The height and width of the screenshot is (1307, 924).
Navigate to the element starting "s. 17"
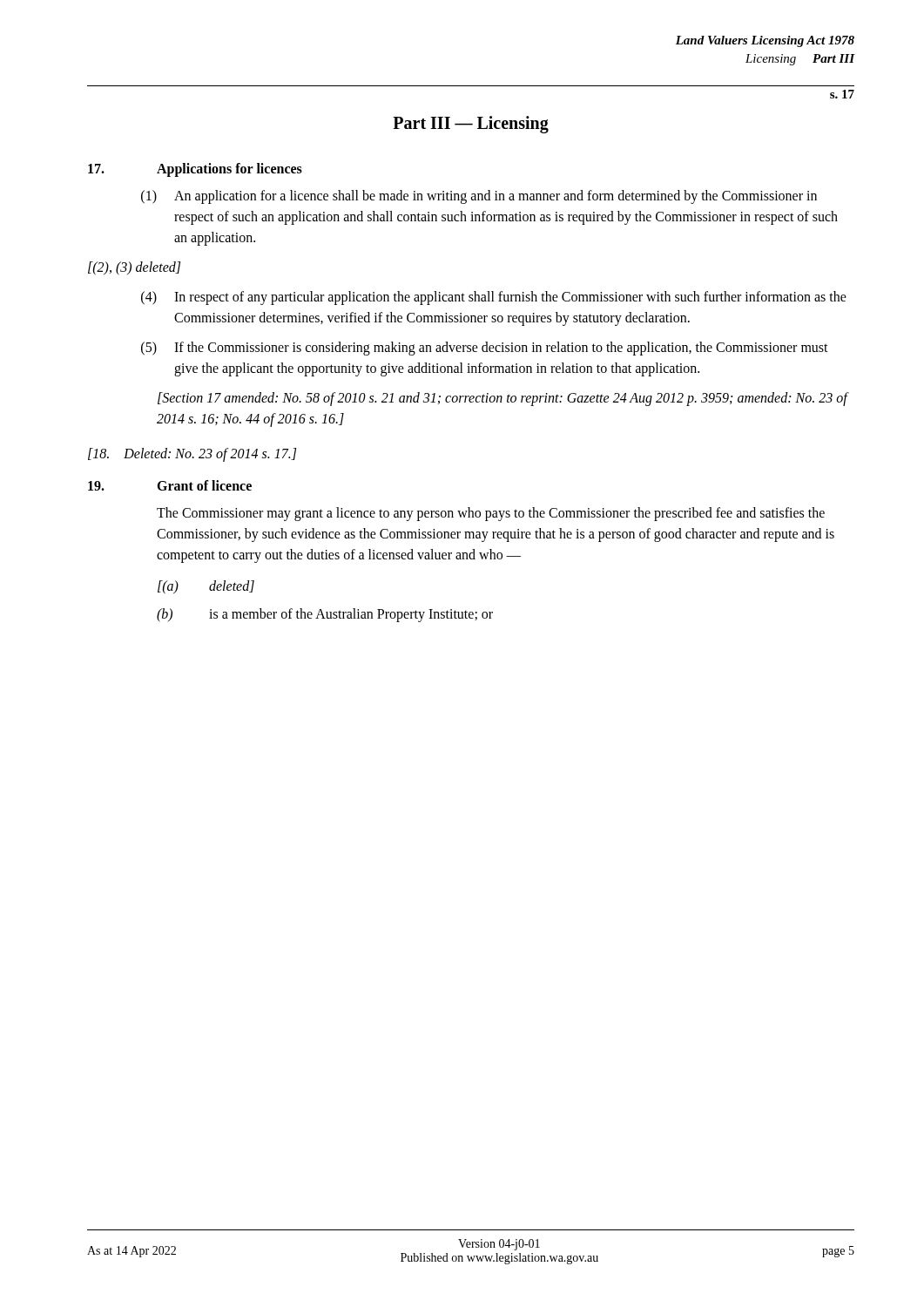pos(842,94)
